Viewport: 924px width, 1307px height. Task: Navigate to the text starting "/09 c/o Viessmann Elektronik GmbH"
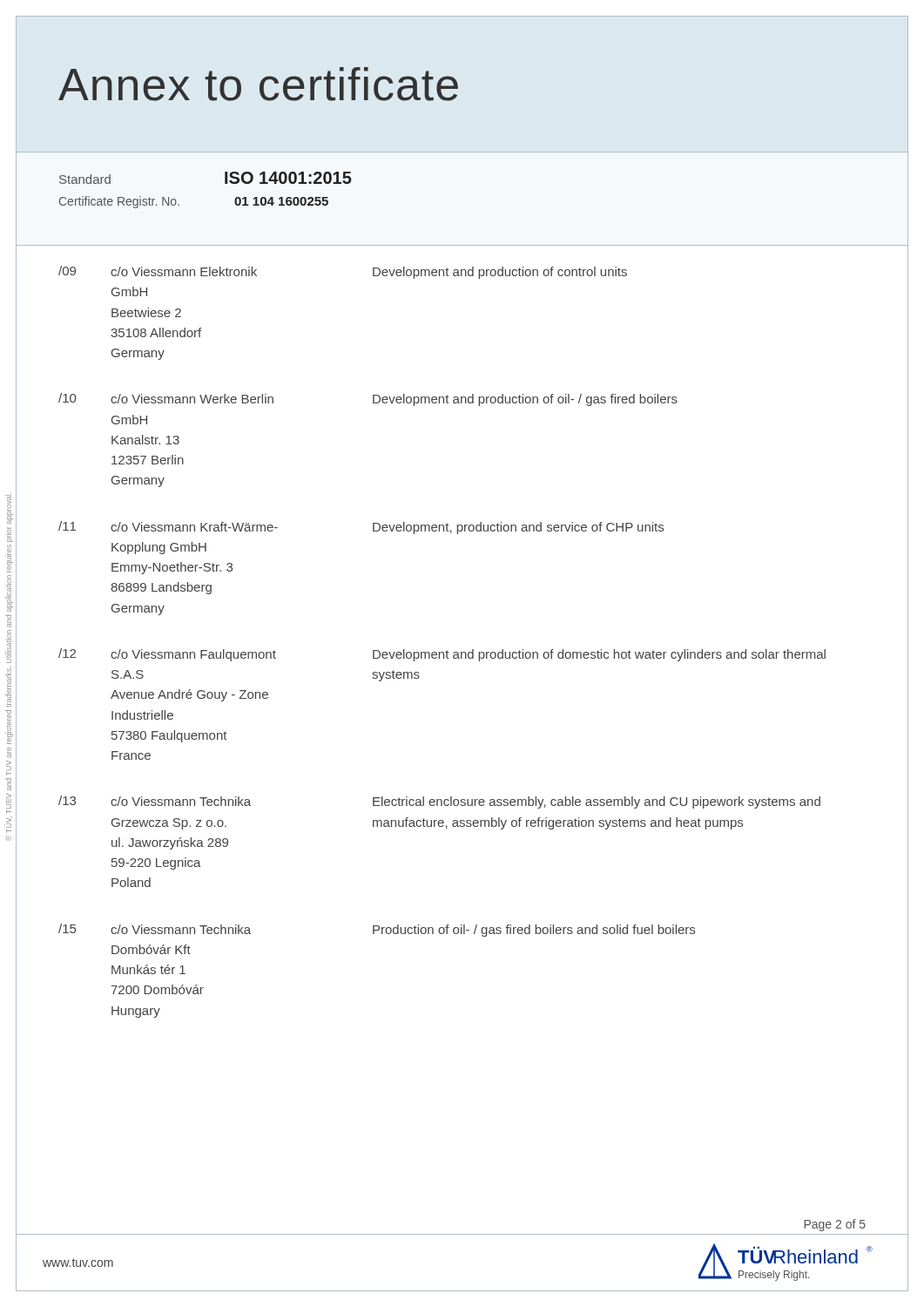click(x=180, y=272)
